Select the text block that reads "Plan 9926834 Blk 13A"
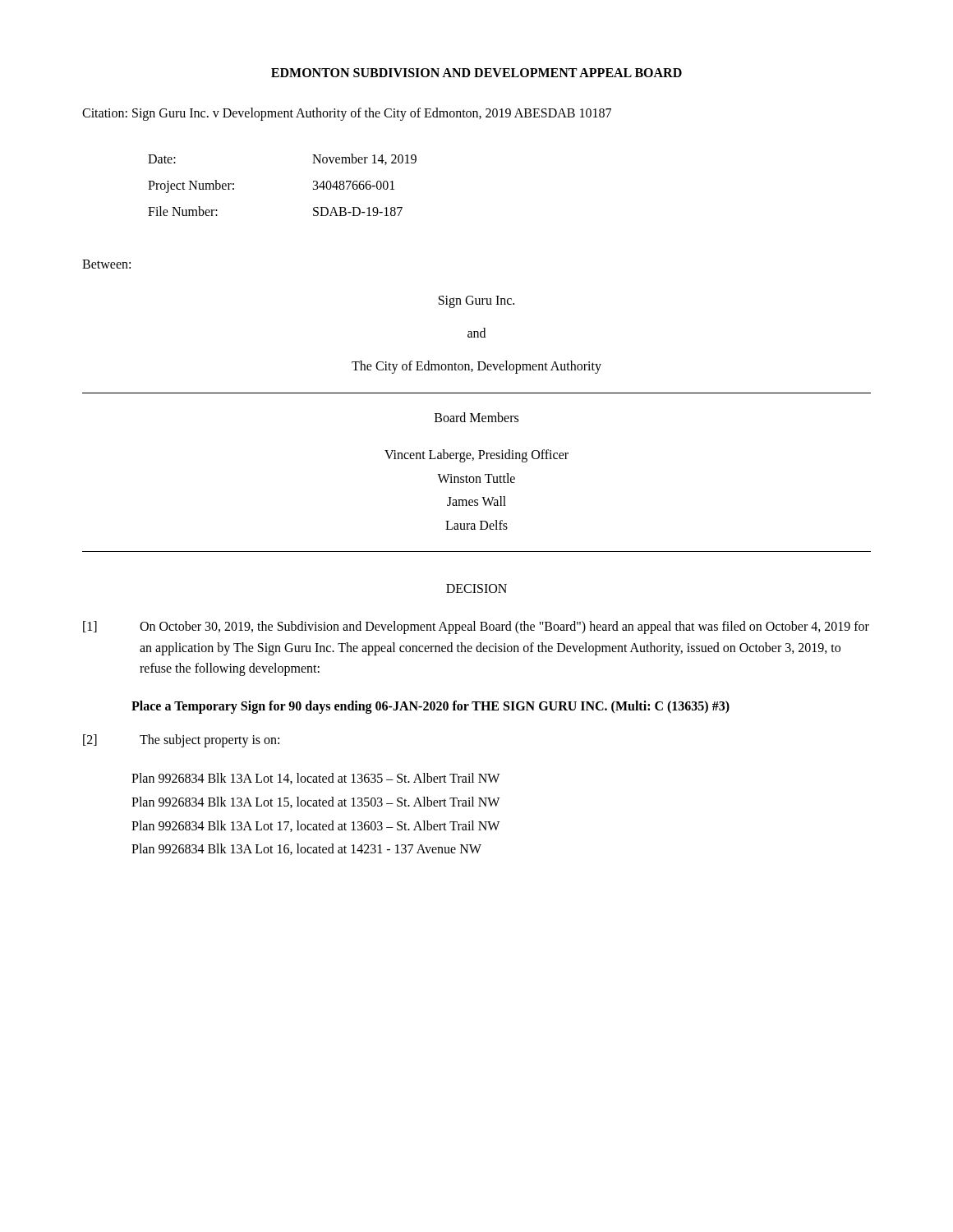953x1232 pixels. pyautogui.click(x=316, y=814)
